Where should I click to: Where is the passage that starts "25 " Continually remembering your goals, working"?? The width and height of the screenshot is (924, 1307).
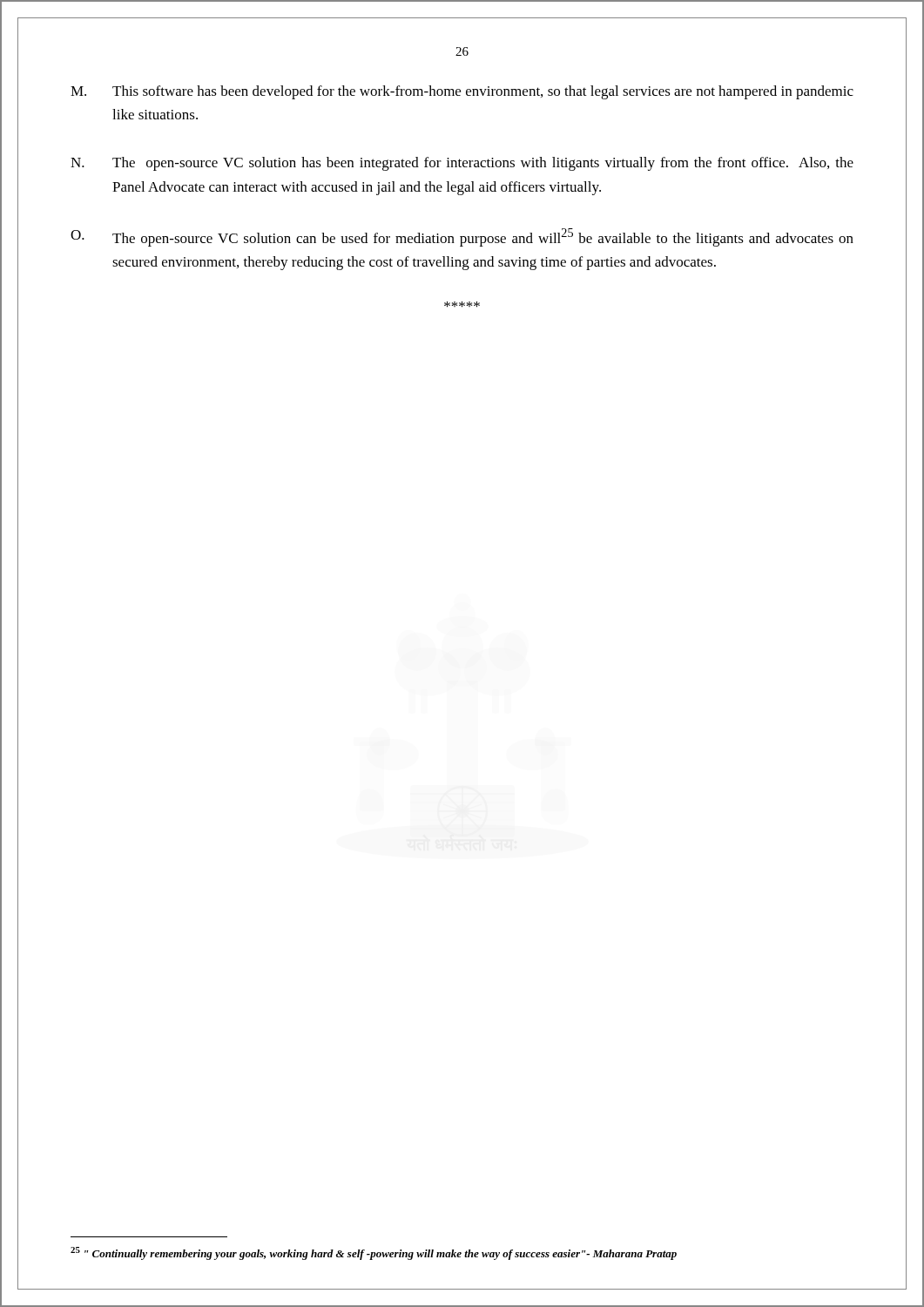point(374,1248)
